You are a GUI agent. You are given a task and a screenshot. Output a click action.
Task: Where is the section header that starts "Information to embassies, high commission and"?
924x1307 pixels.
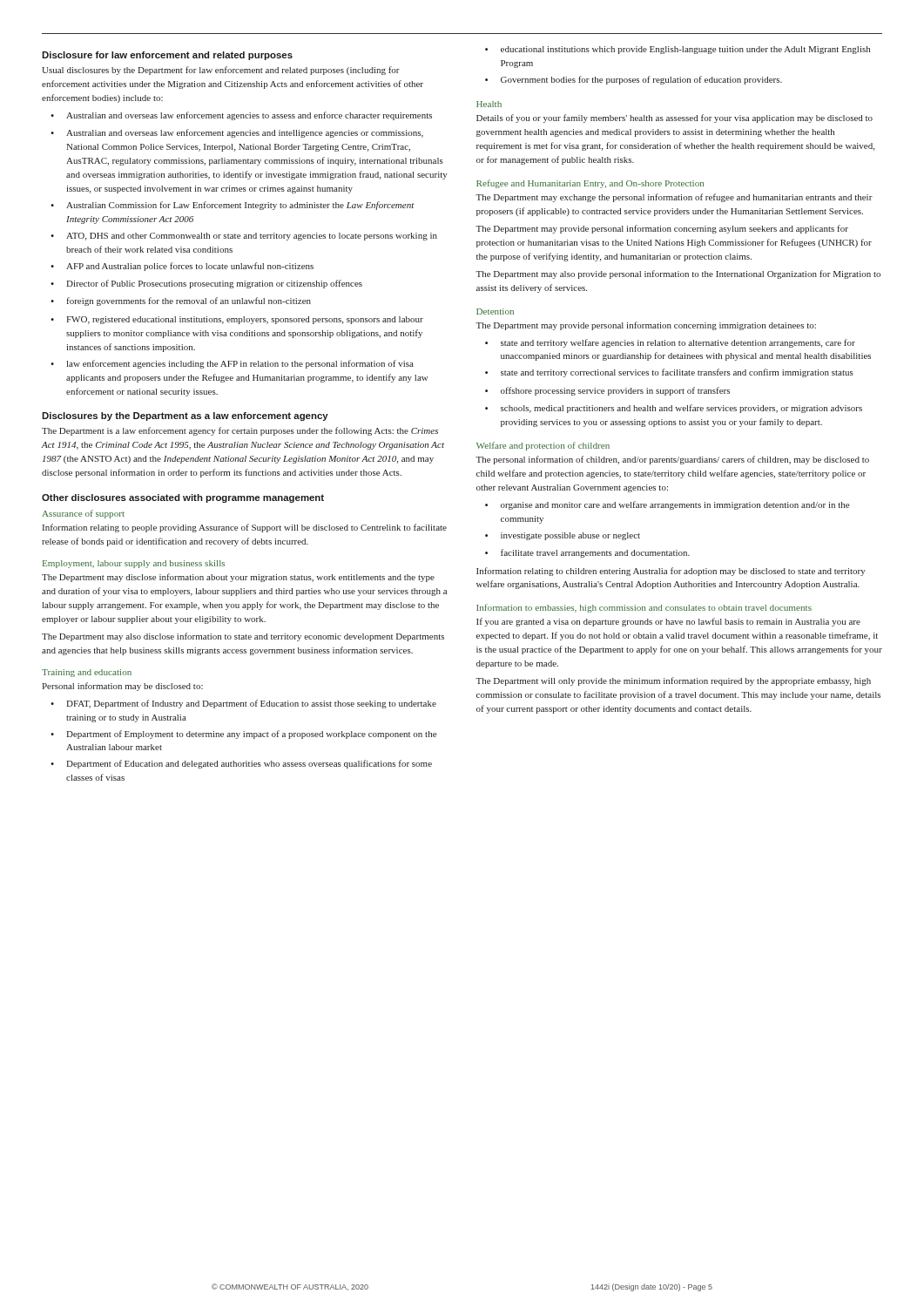(644, 608)
